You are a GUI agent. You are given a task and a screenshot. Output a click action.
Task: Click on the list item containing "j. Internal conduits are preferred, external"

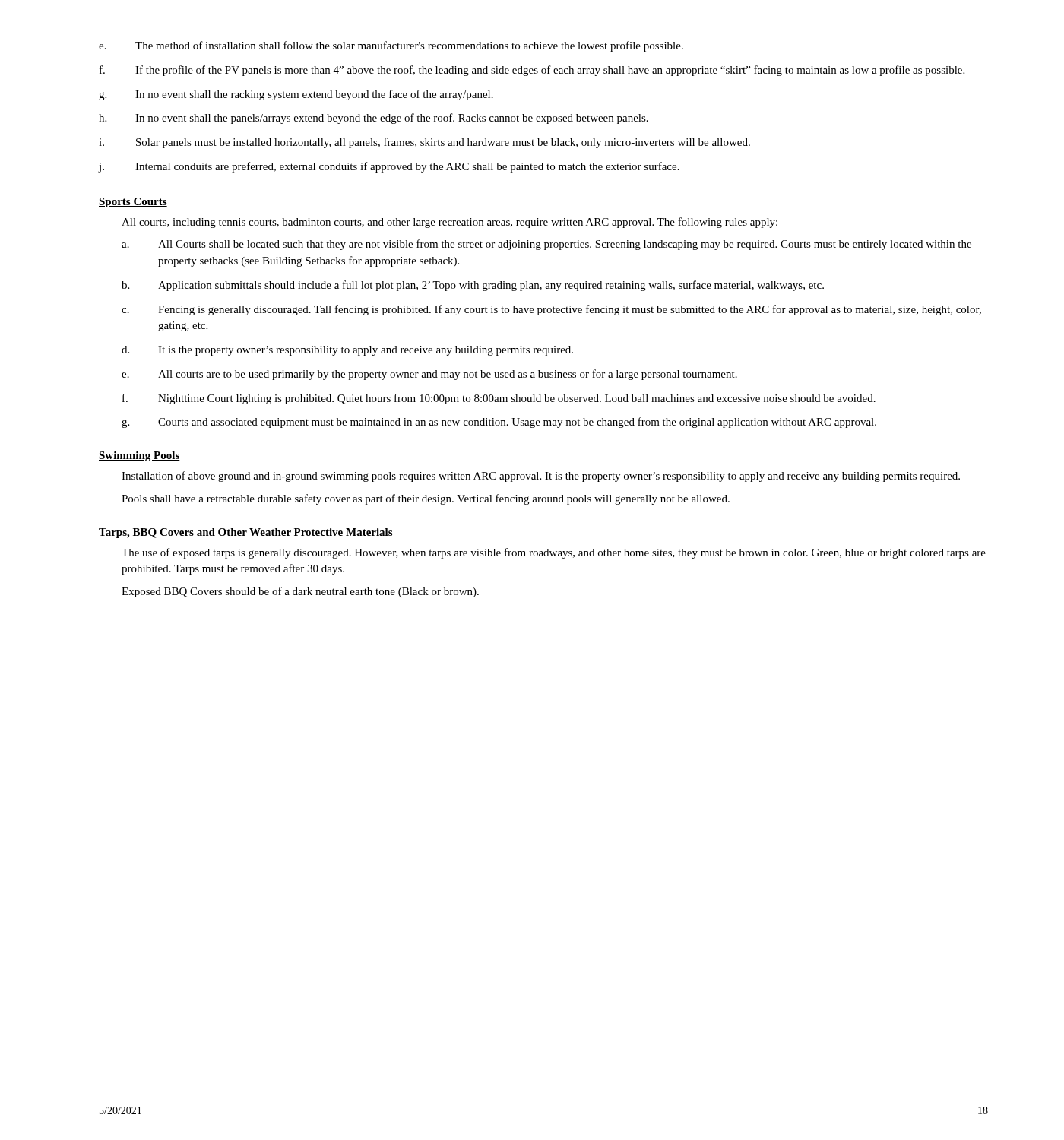[543, 167]
